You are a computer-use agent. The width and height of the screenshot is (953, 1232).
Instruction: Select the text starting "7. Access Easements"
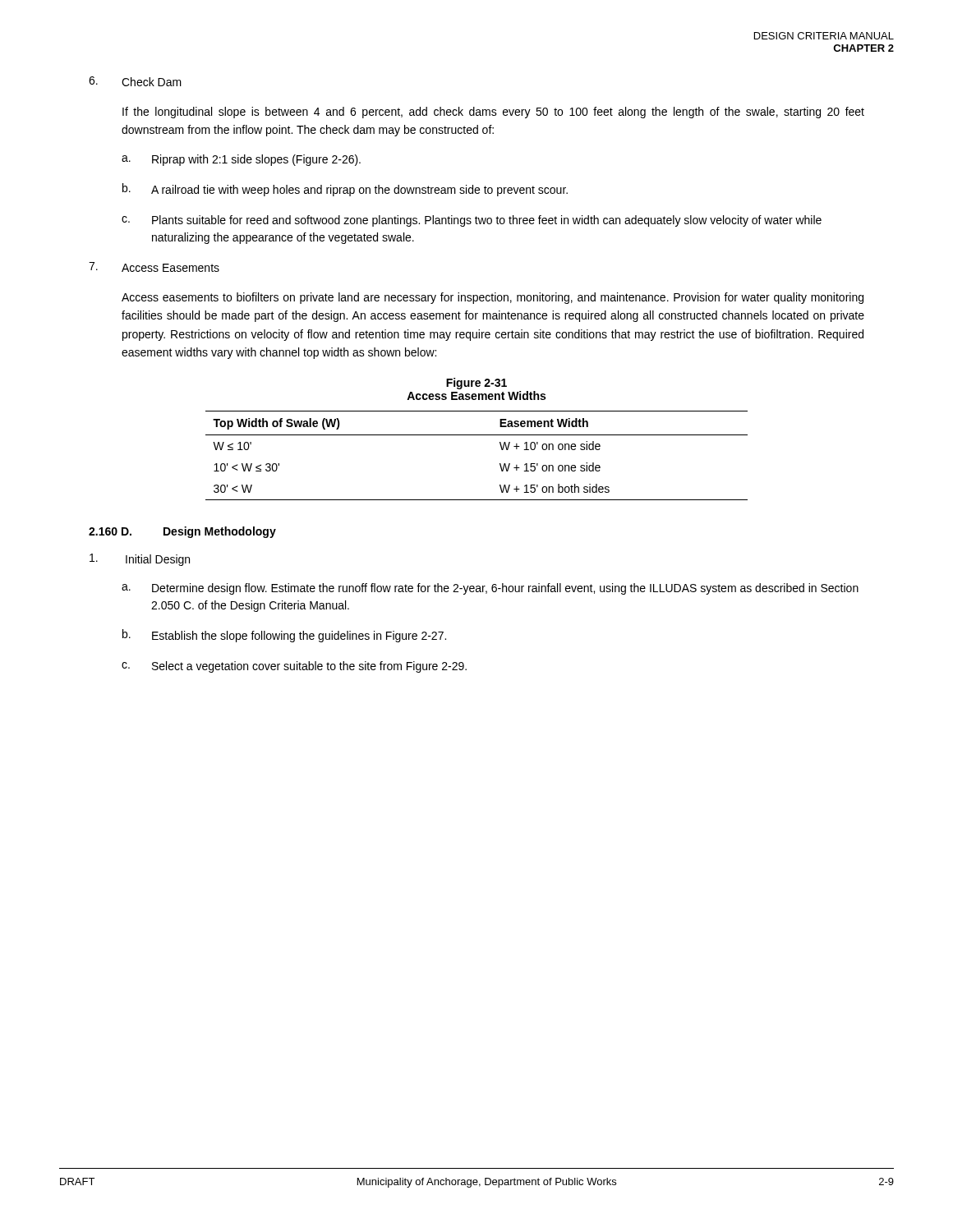point(154,267)
